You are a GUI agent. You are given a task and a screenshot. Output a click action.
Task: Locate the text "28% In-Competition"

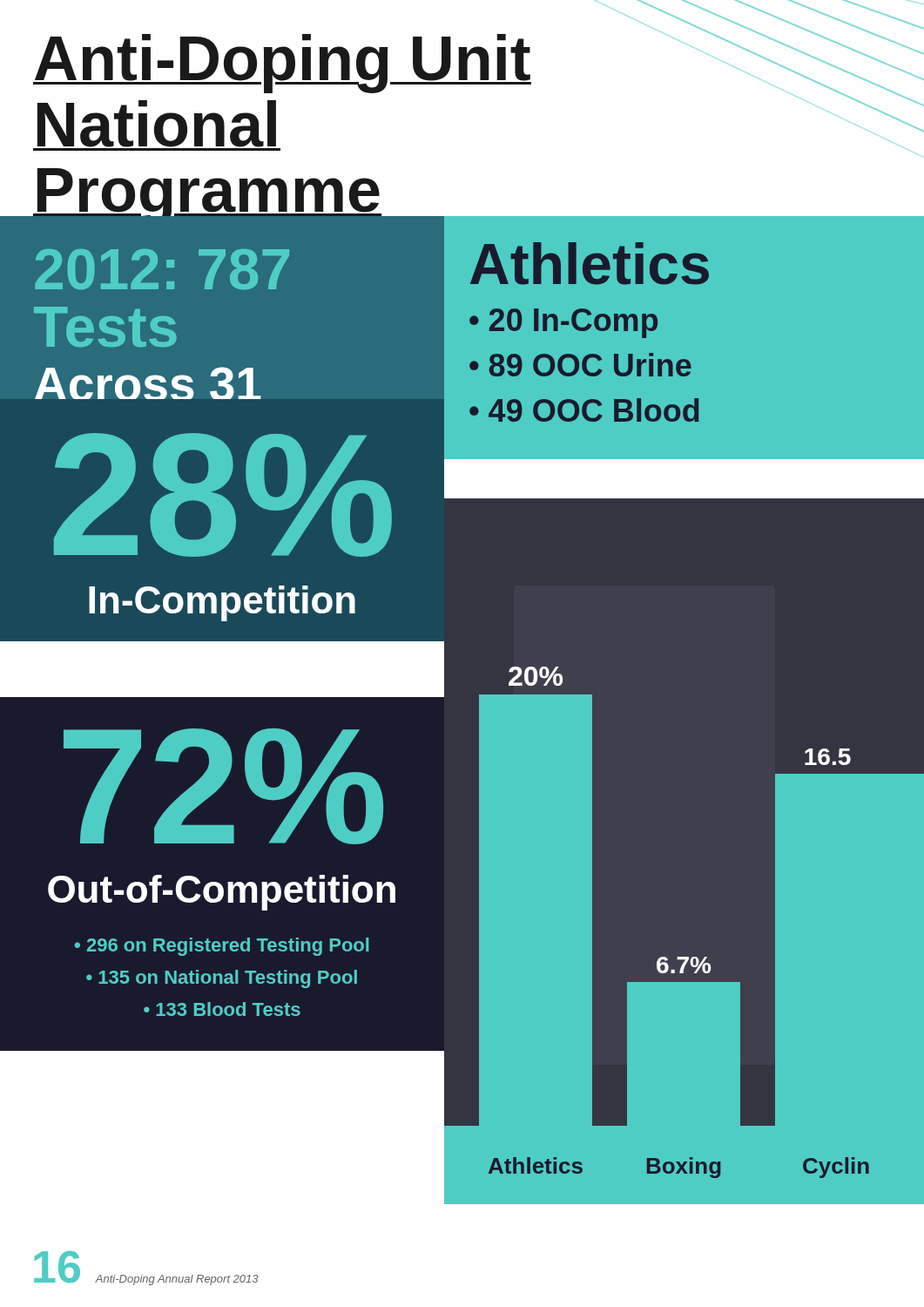click(x=222, y=511)
